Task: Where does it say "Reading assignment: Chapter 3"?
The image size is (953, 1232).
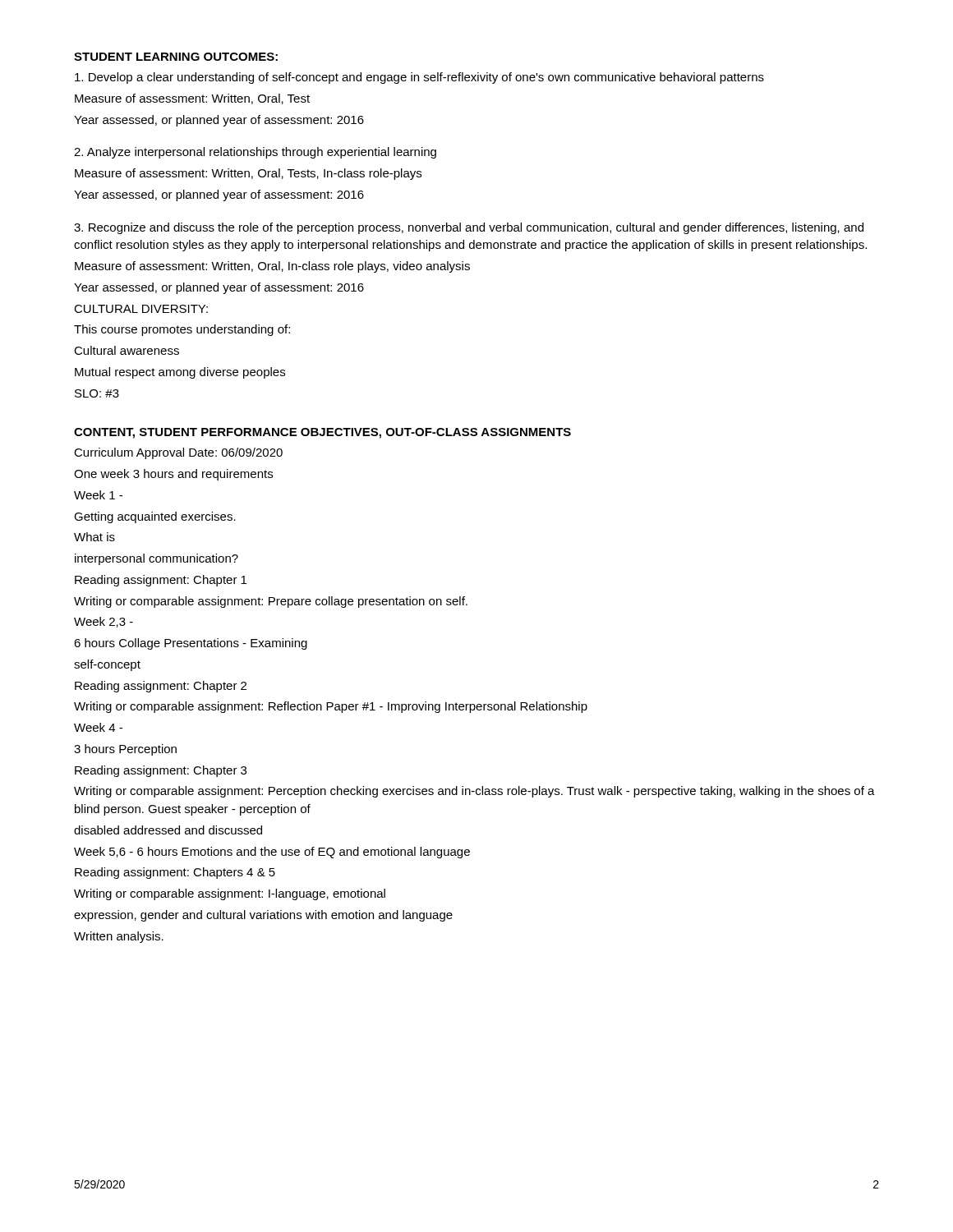Action: point(161,770)
